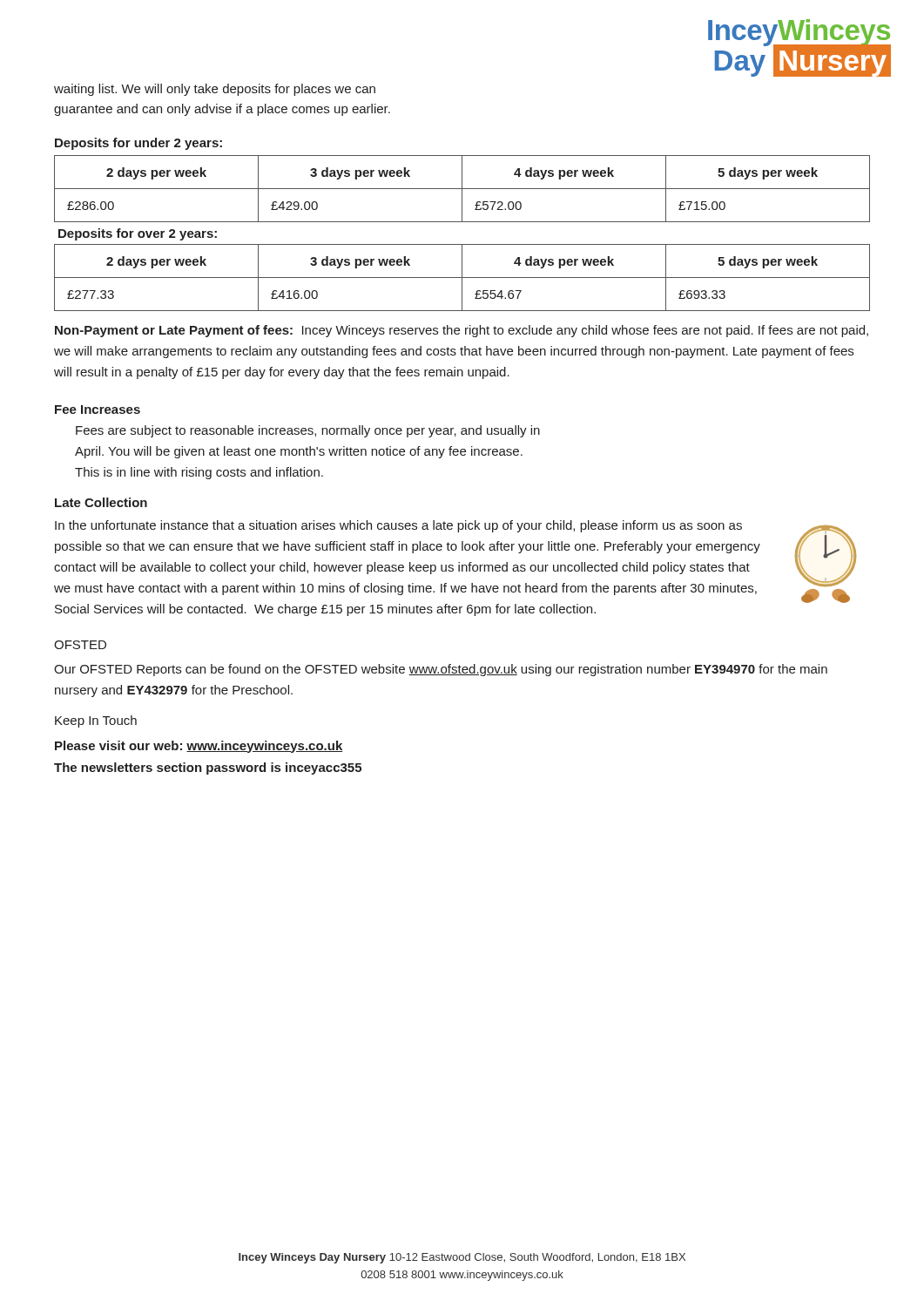Where is the passage that starts "Non-Payment or Late Payment of fees:"?

coord(462,350)
